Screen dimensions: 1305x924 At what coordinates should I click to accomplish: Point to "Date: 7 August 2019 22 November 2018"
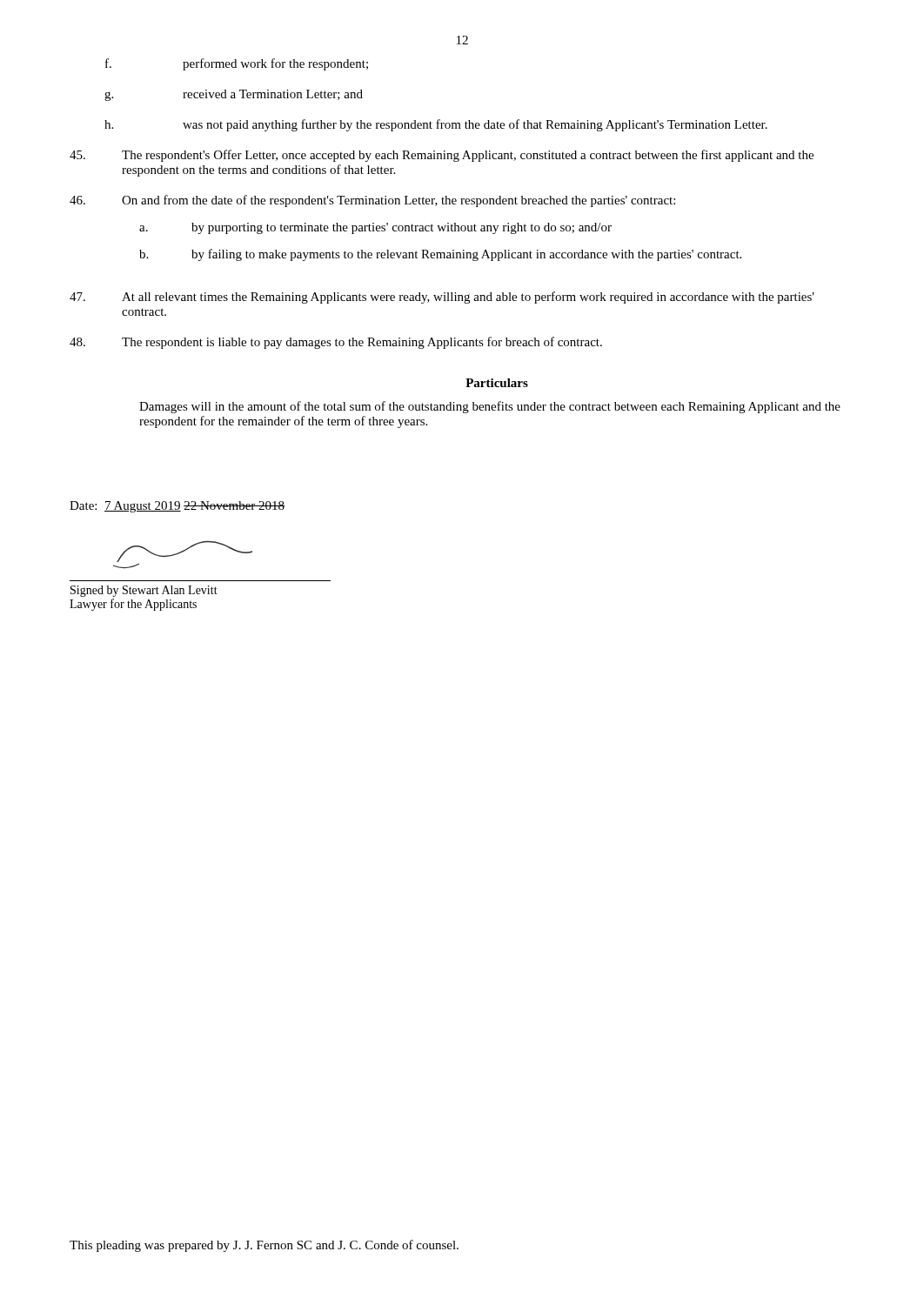point(177,505)
